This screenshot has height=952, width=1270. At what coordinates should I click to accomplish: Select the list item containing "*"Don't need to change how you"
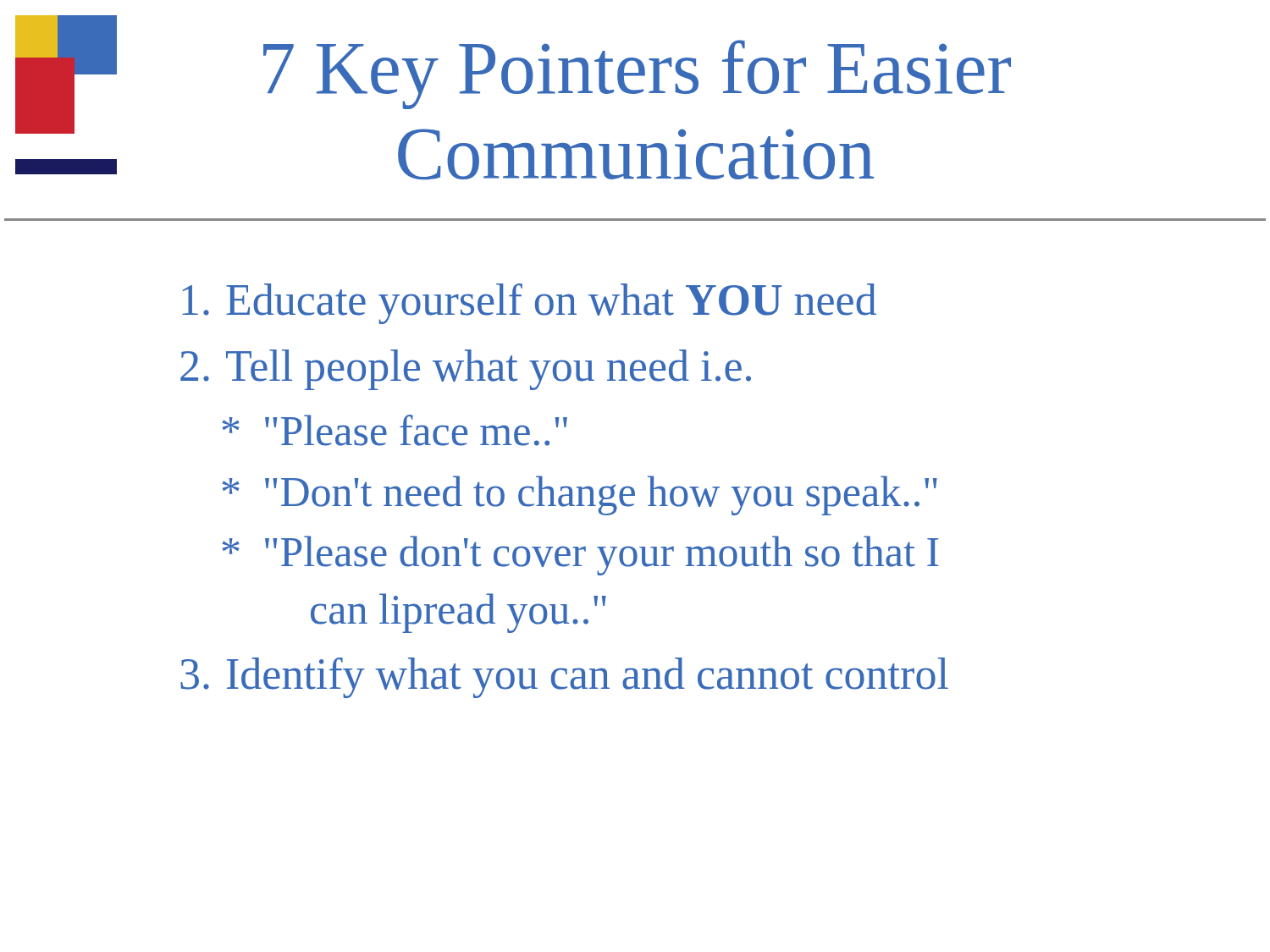[x=580, y=492]
